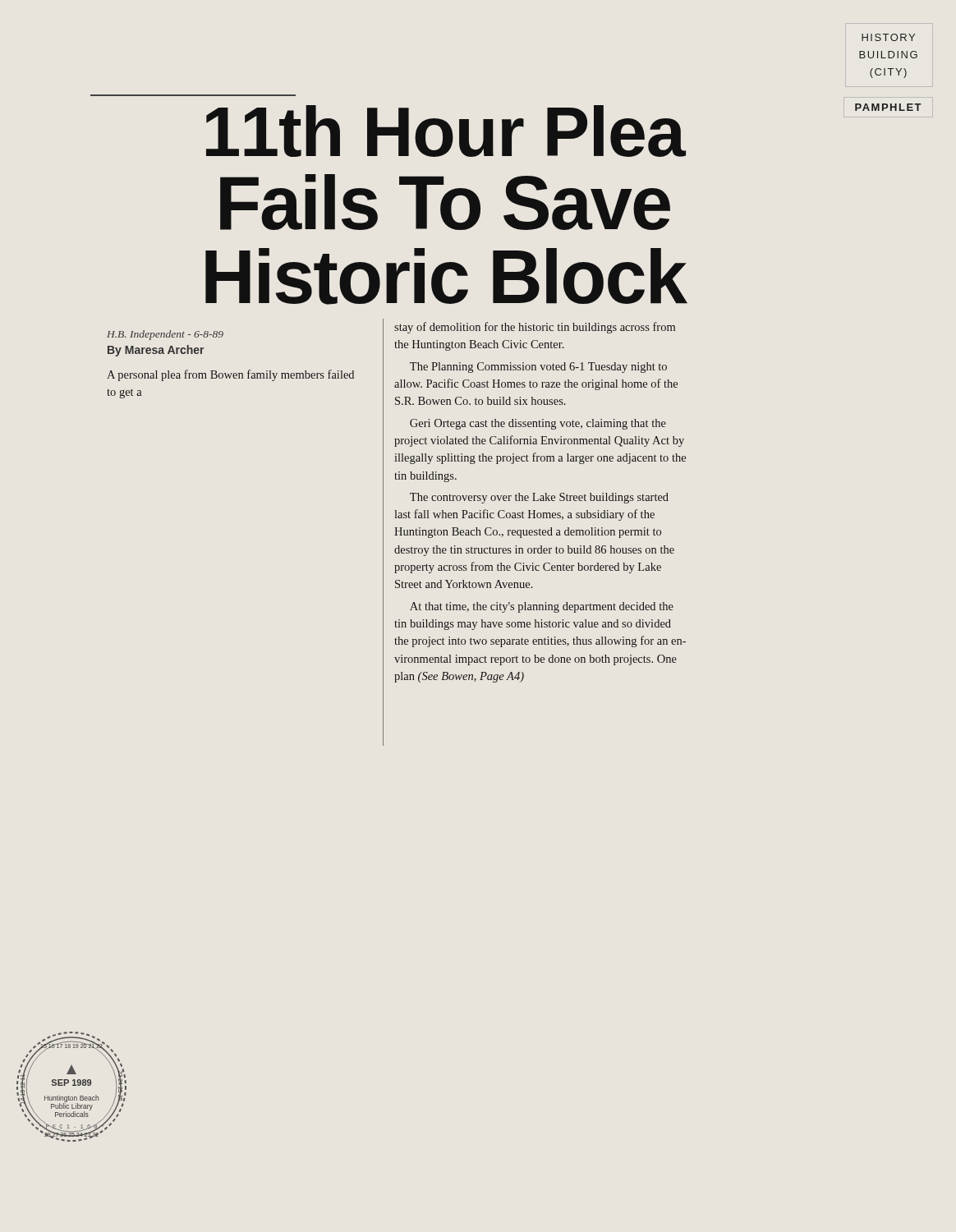
Task: Find the illustration
Action: (x=71, y=1087)
